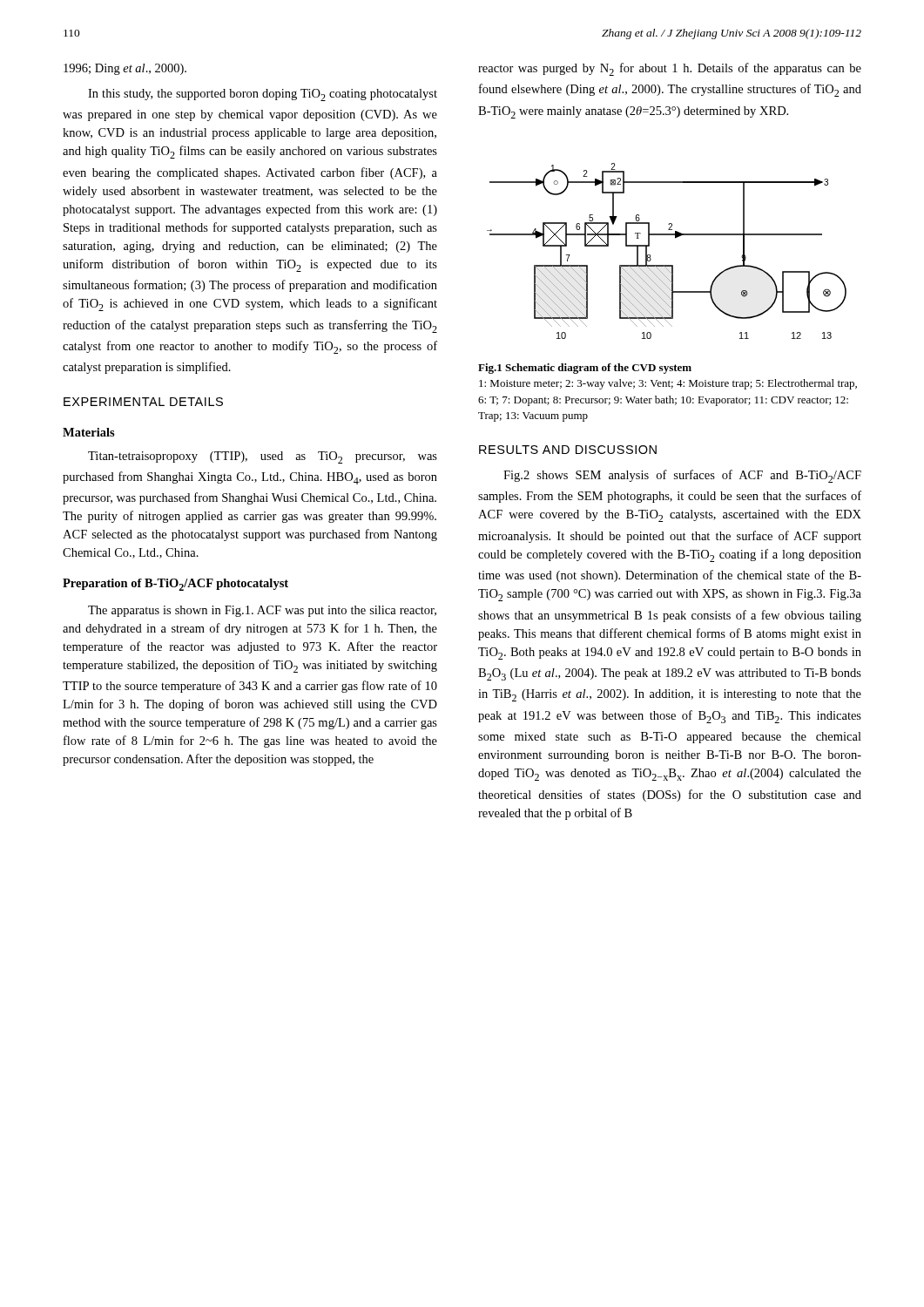Point to the element starting "Titan-tetraisopropoxy (TTIP), used as TiO2 precursor, was purchased"
The width and height of the screenshot is (924, 1307).
[250, 504]
